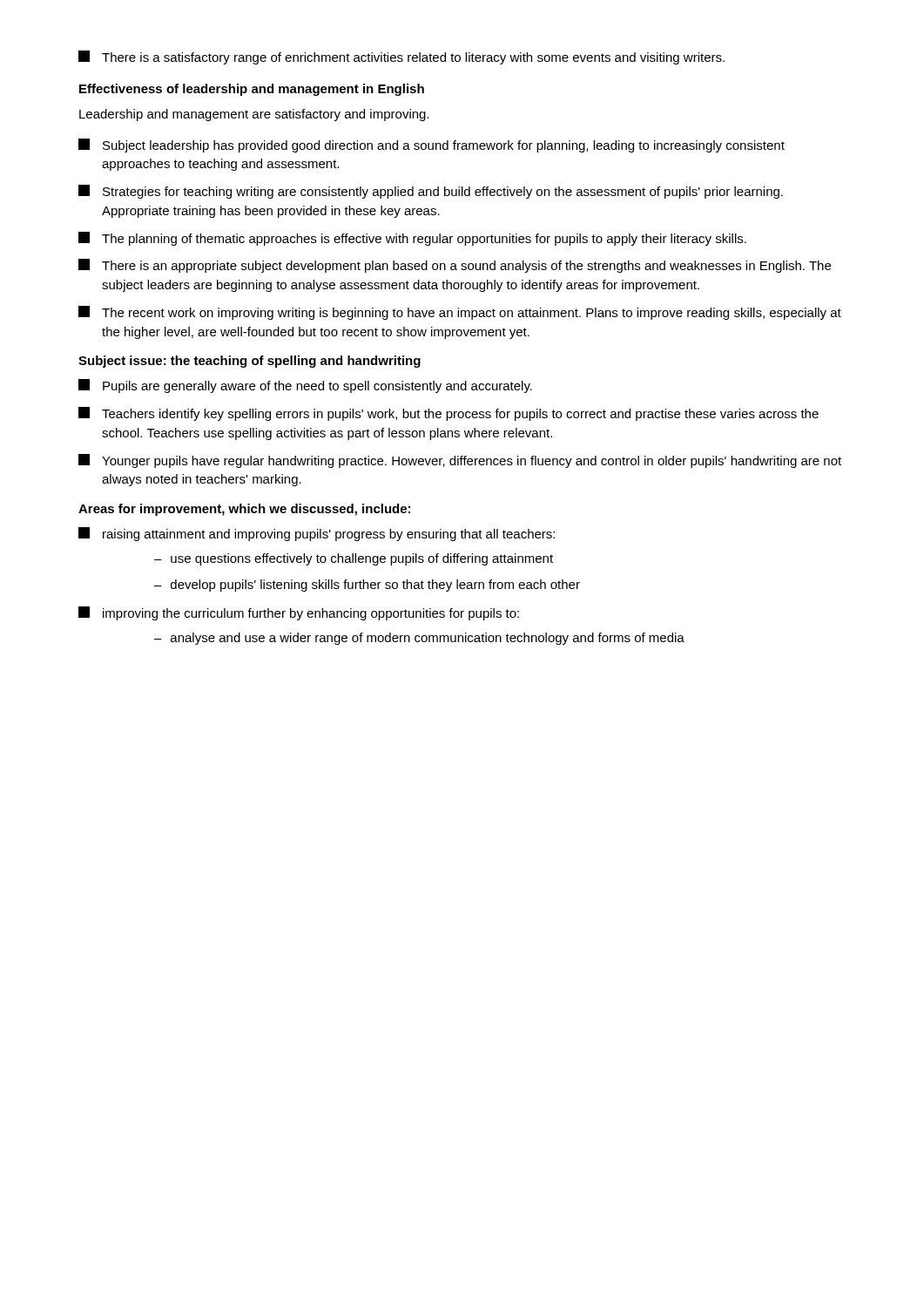Navigate to the passage starting "Leadership and management are"
The image size is (924, 1307).
254,114
